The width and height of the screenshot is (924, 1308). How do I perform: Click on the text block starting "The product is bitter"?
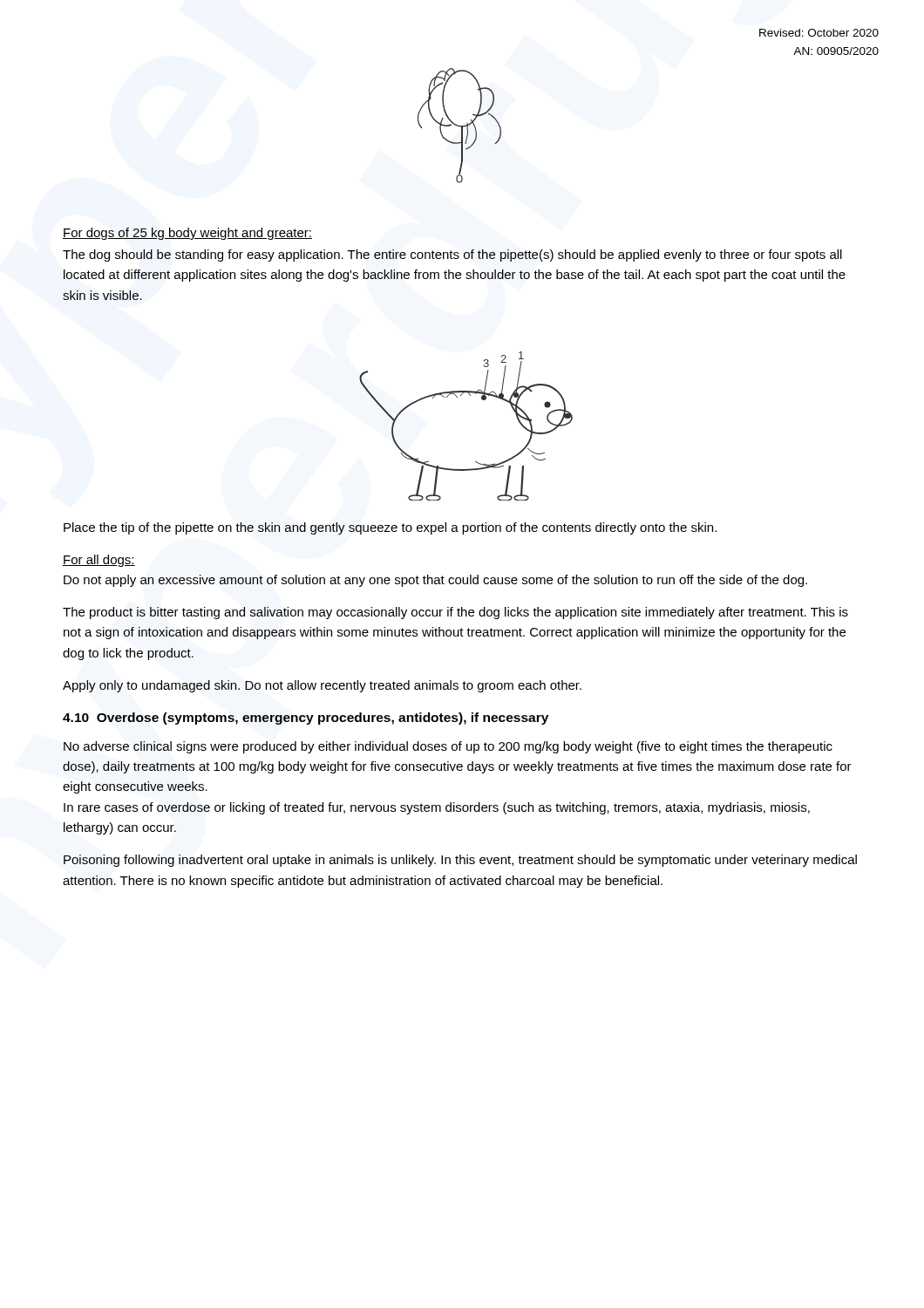[x=455, y=632]
